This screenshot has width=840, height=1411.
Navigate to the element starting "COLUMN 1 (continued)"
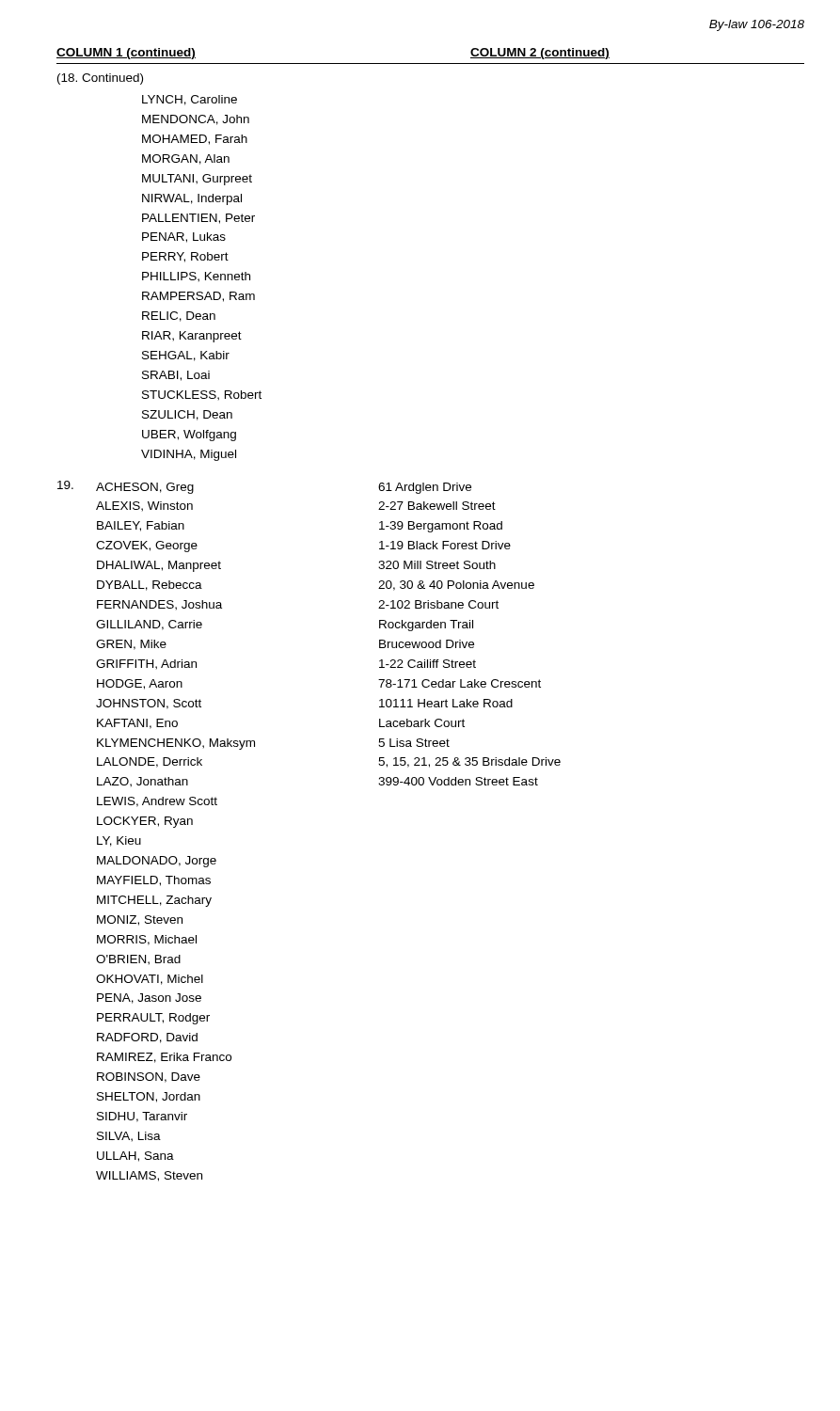126,52
